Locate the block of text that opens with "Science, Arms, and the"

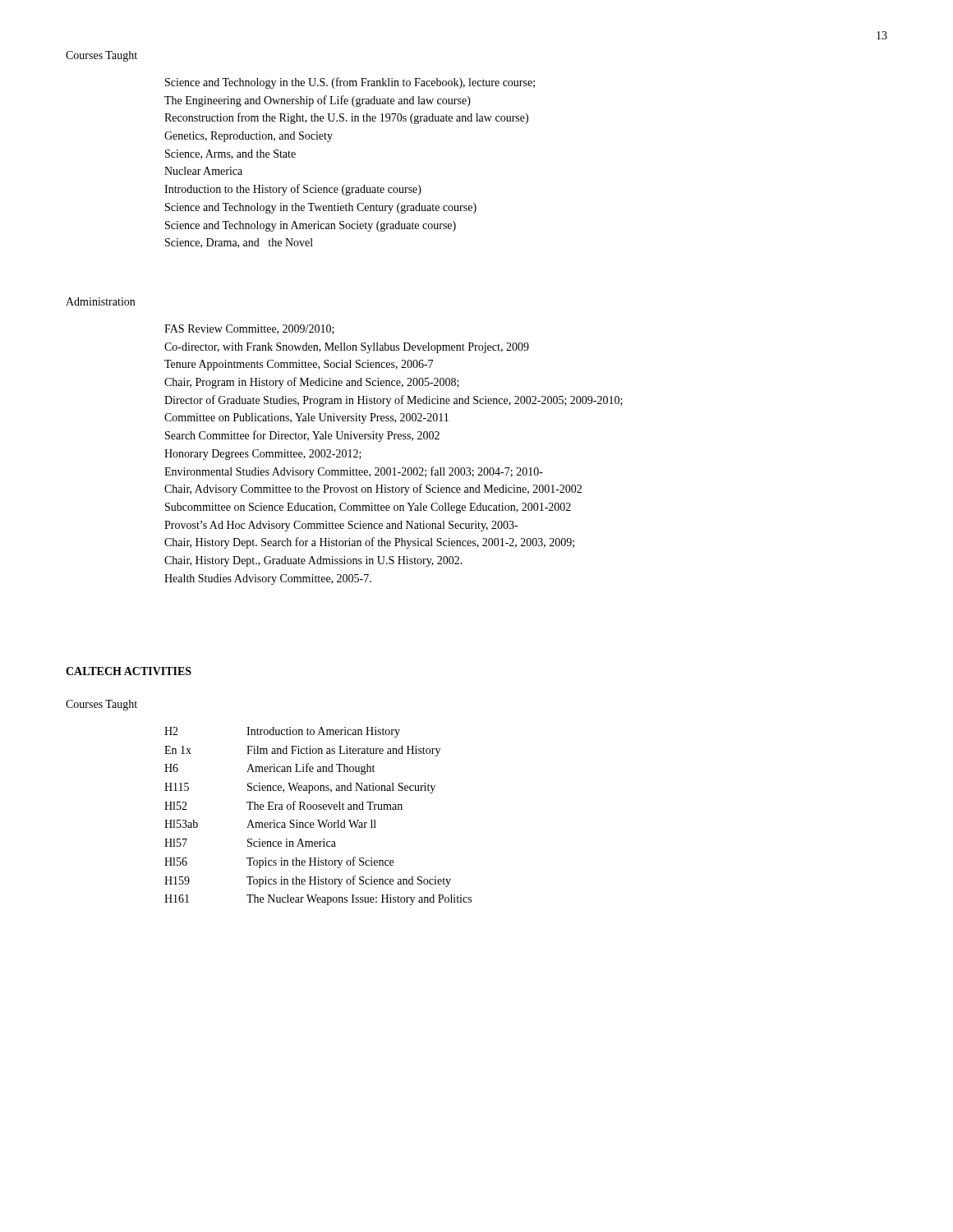point(230,154)
